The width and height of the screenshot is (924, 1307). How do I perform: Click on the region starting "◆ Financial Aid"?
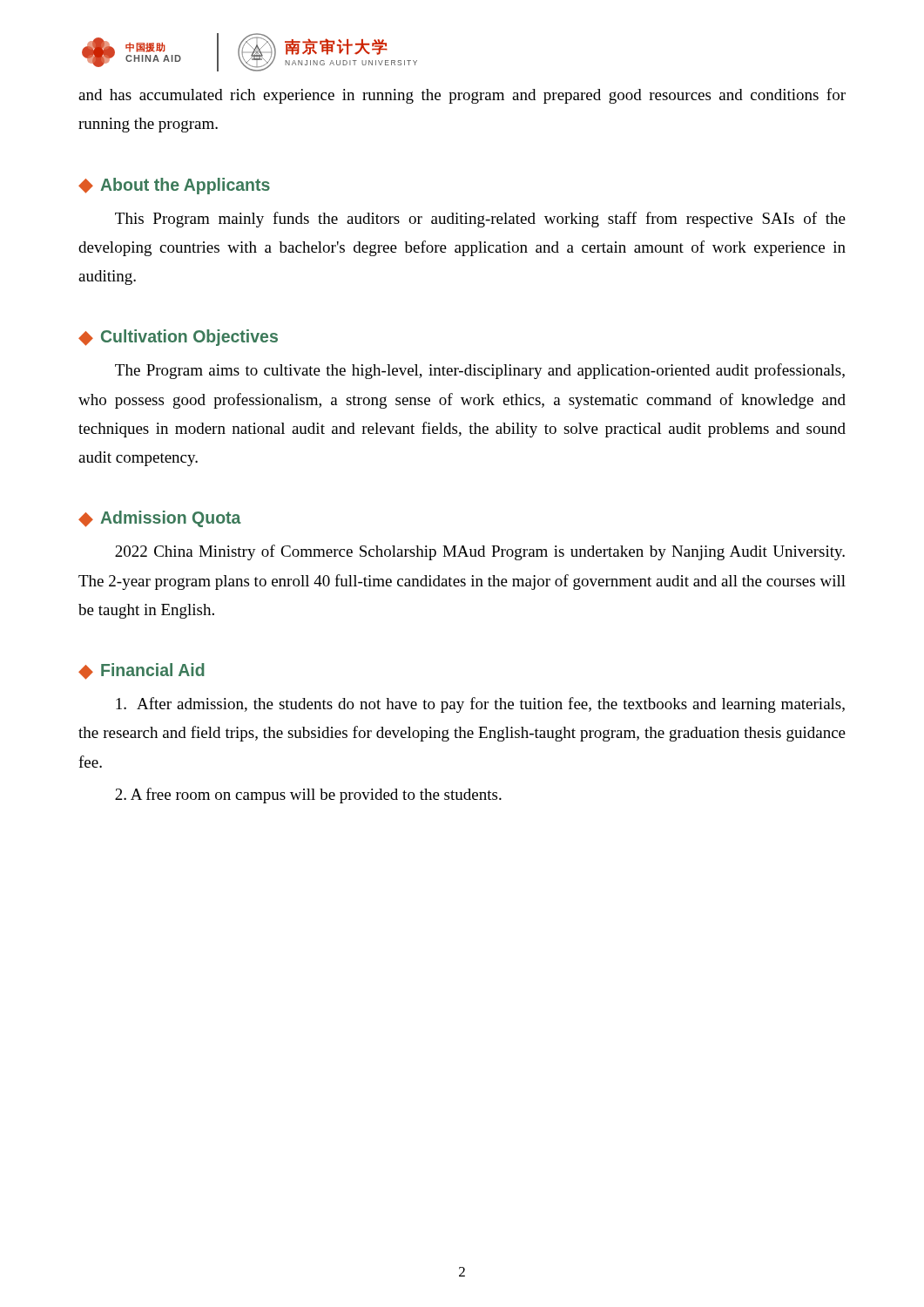pos(142,670)
